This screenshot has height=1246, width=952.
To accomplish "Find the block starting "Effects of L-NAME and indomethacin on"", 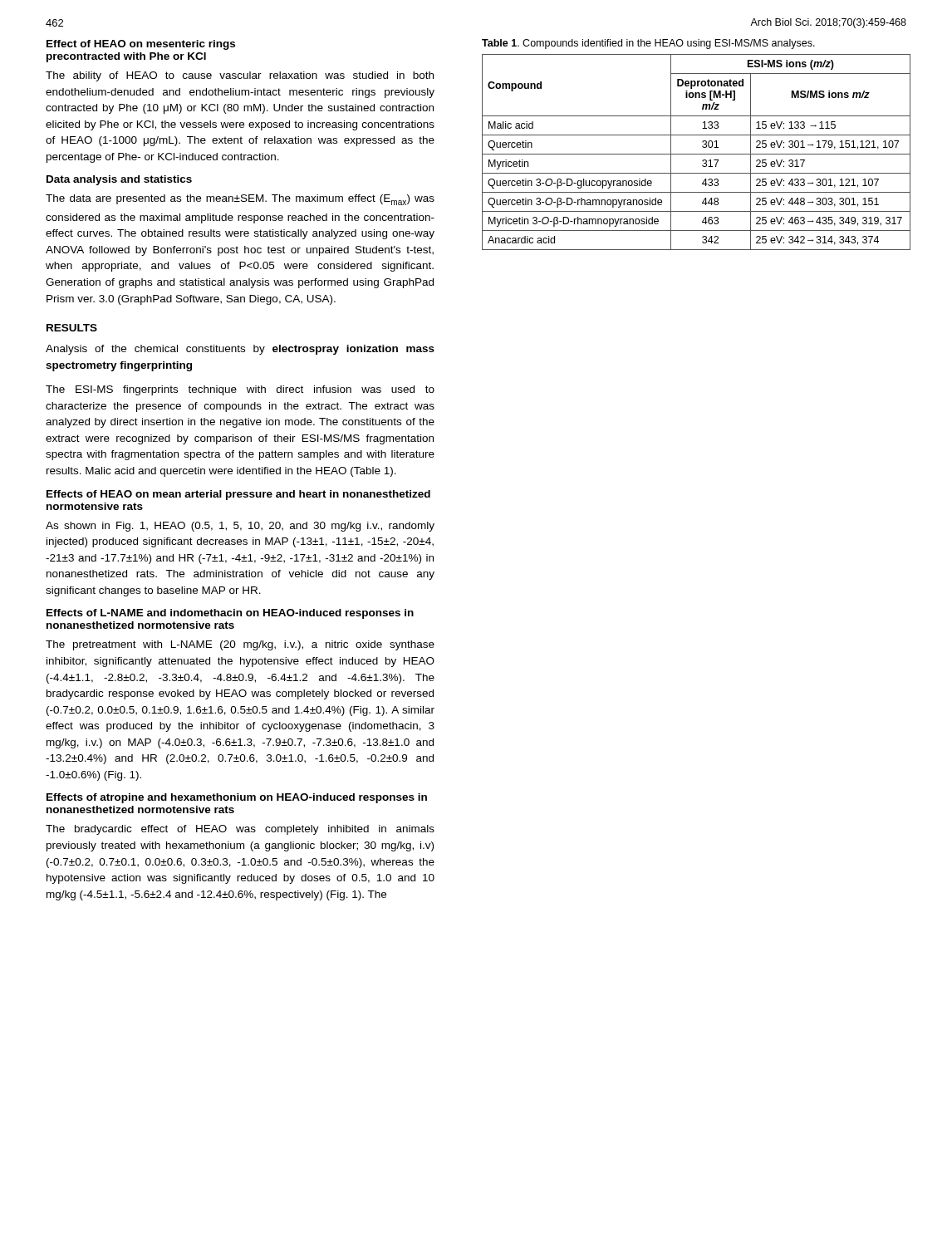I will coord(230,619).
